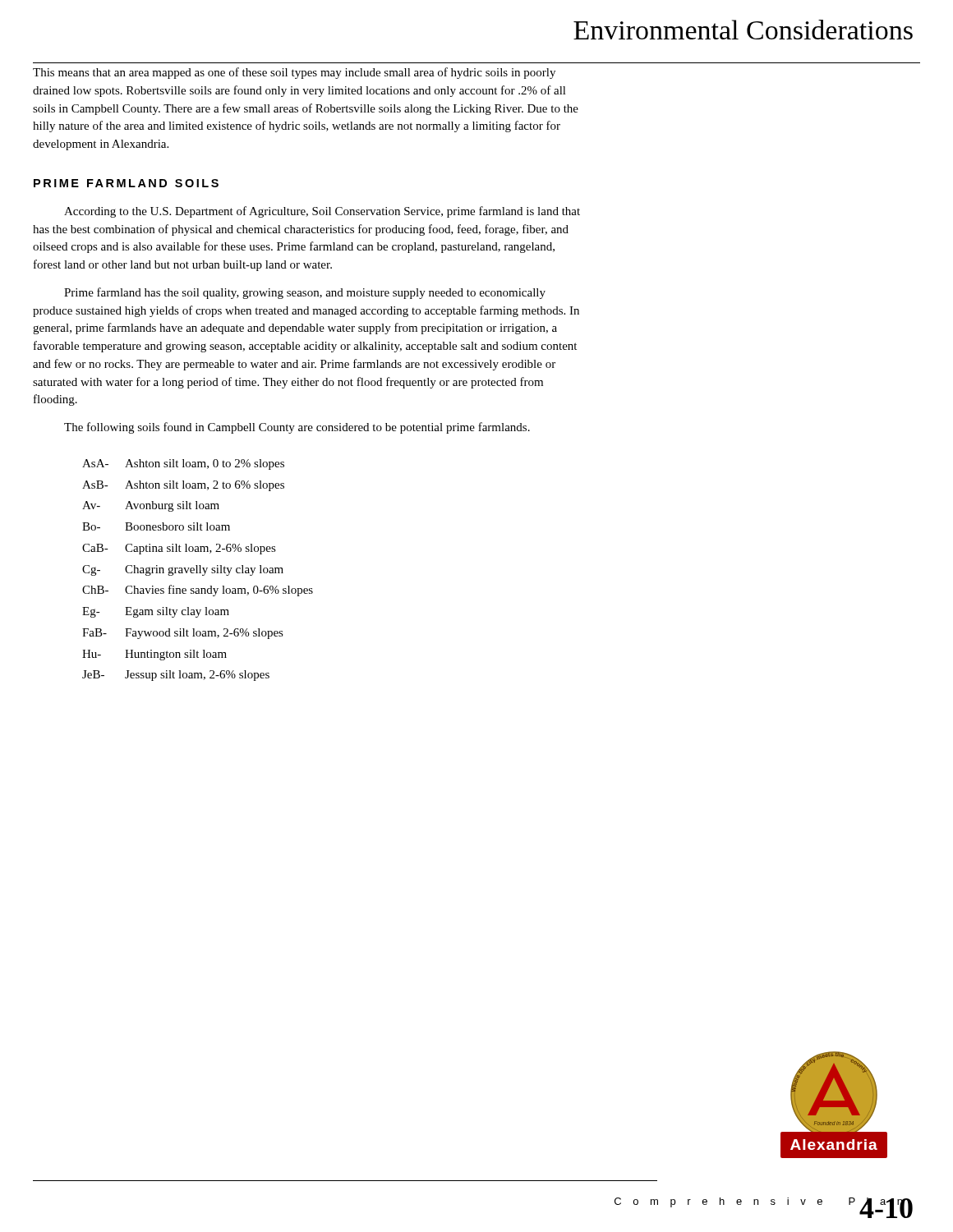This screenshot has width=953, height=1232.
Task: Find the logo
Action: point(834,1107)
